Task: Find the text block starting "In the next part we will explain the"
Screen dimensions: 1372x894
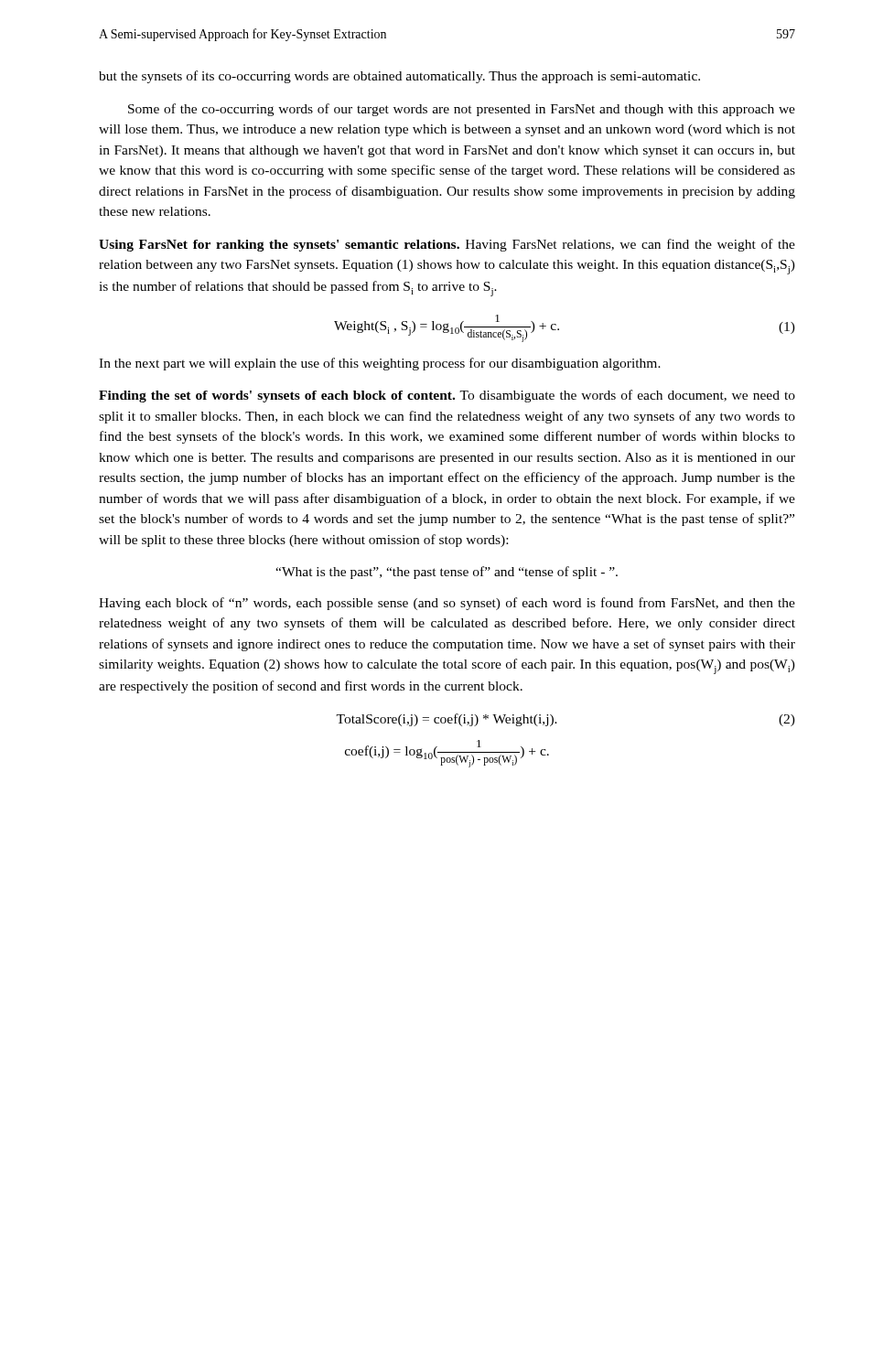Action: pos(447,363)
